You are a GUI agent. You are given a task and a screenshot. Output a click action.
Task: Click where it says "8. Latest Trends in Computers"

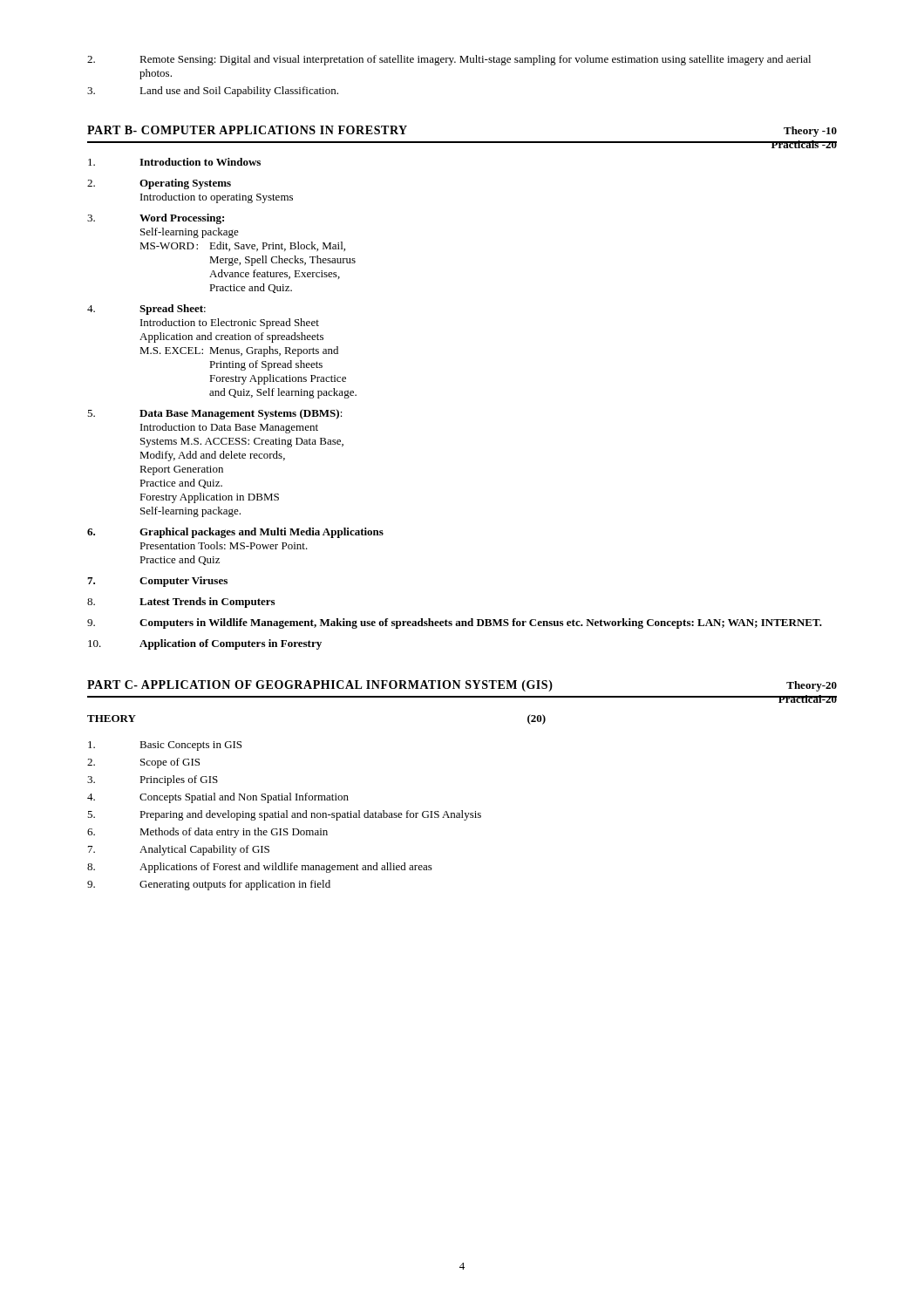181,603
